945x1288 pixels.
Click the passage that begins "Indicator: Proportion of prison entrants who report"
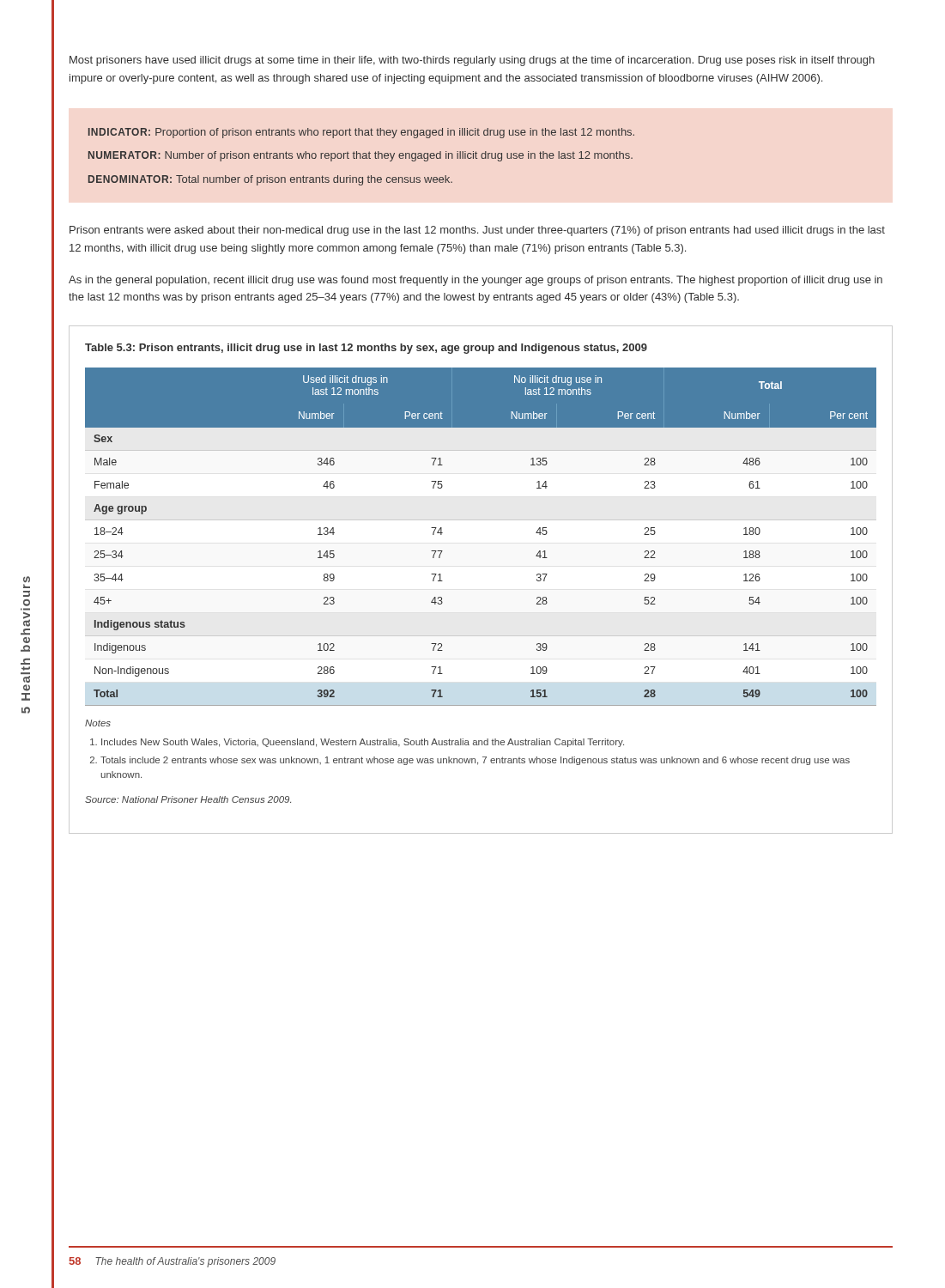tap(481, 155)
